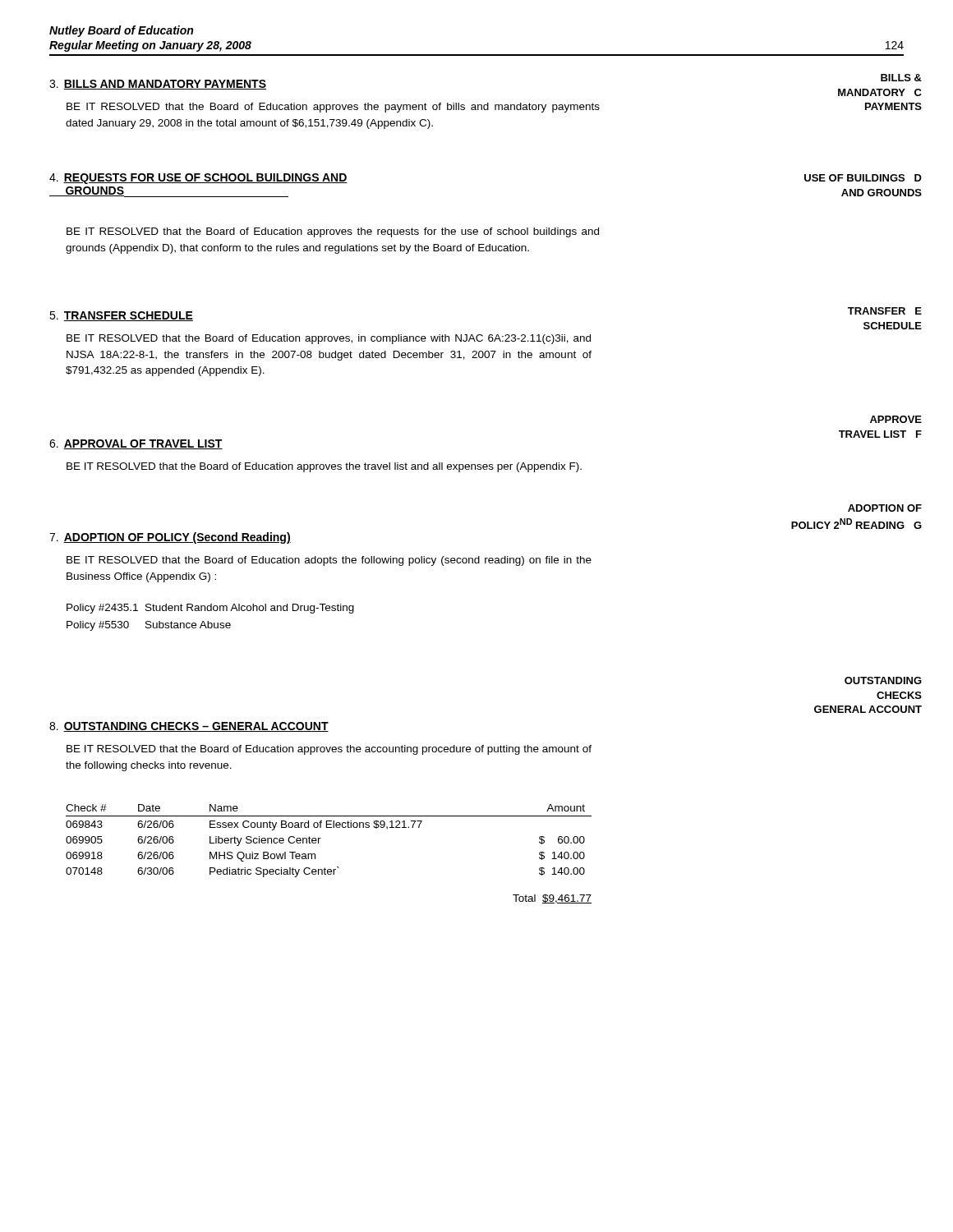This screenshot has height=1232, width=953.
Task: Locate the text that reads "TRANSFER ESCHEDULE"
Action: click(885, 318)
